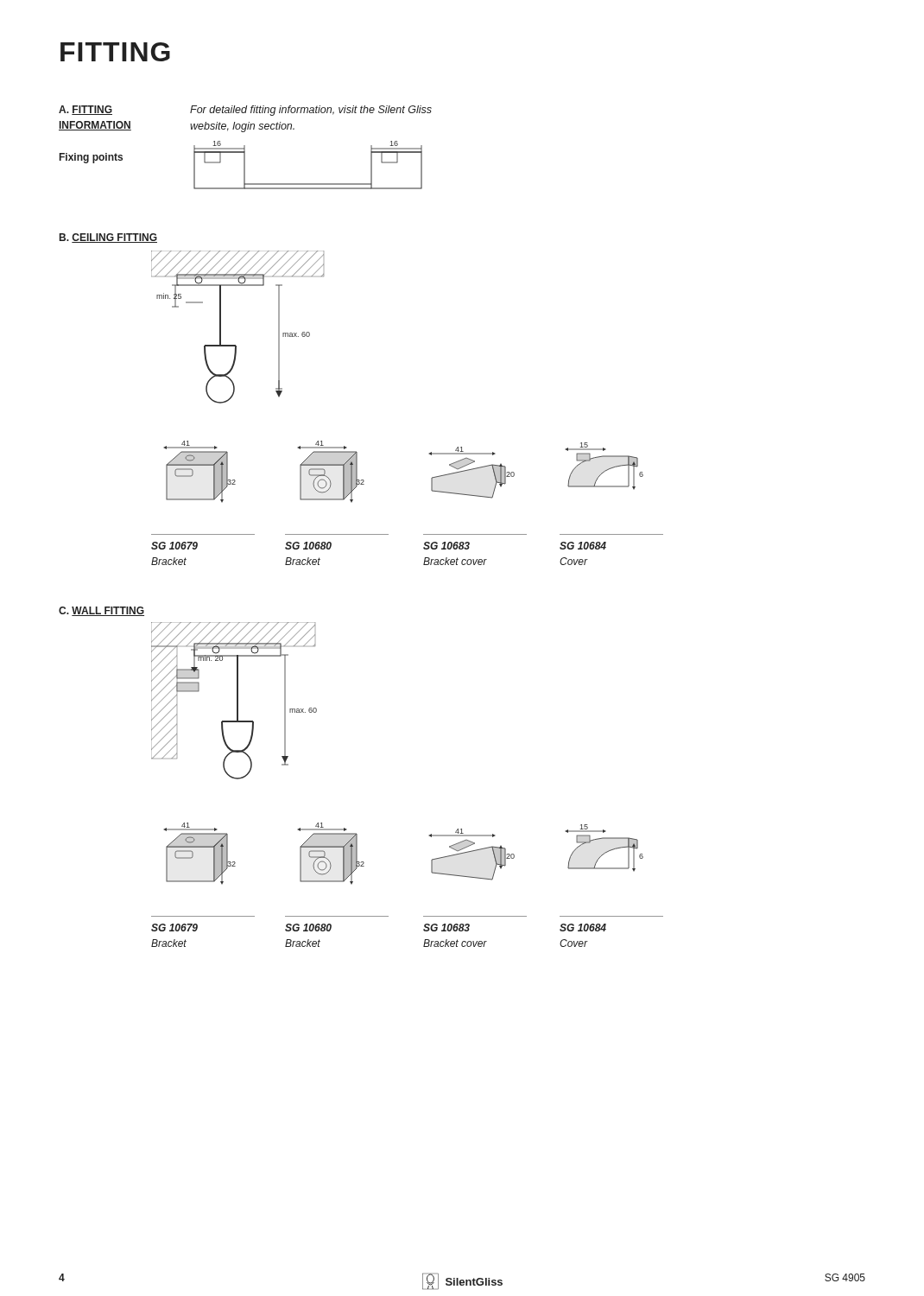
Task: Locate the section header that says "A. FITTINGINFORMATION"
Action: (x=95, y=117)
